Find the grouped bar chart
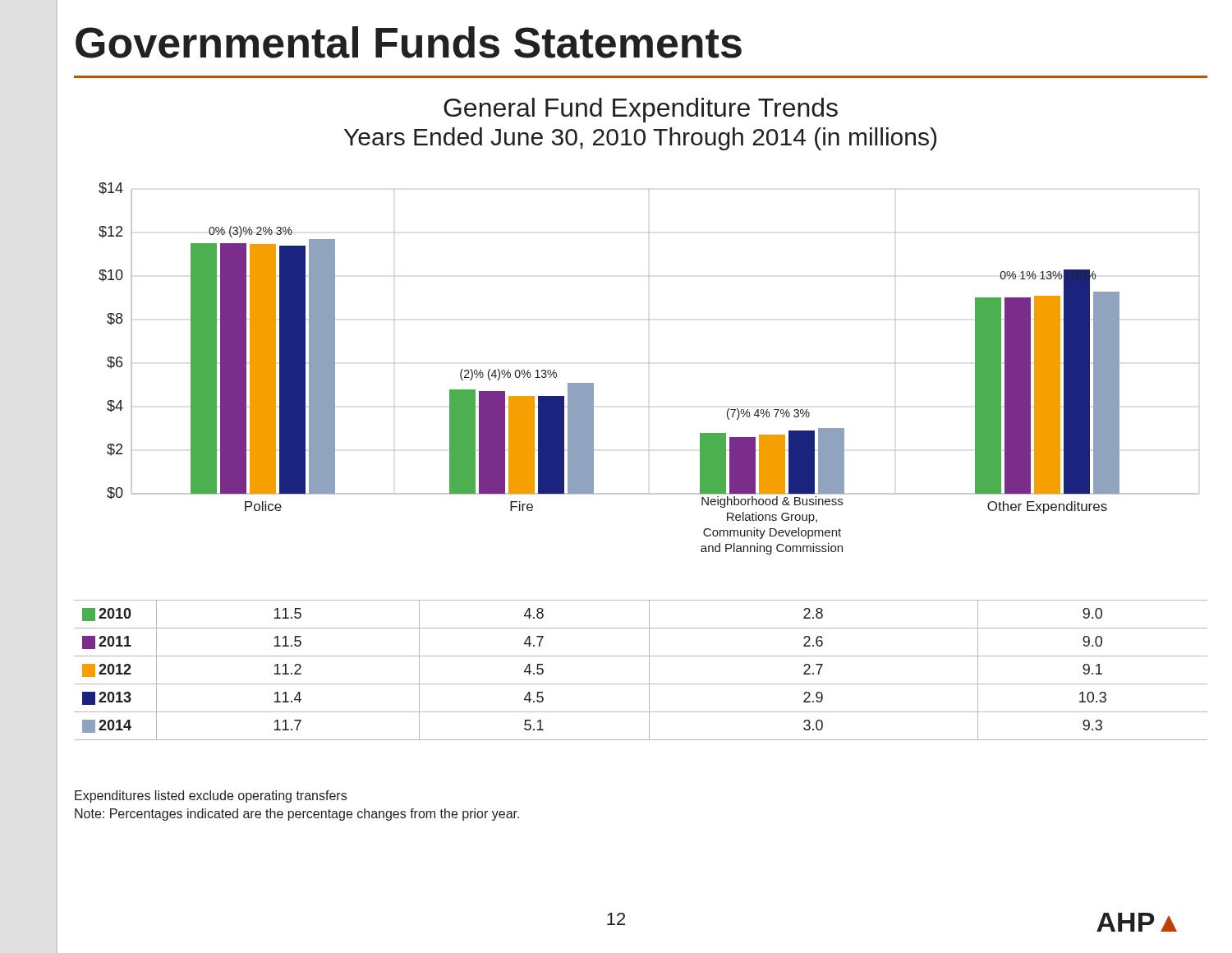1232x953 pixels. (641, 388)
